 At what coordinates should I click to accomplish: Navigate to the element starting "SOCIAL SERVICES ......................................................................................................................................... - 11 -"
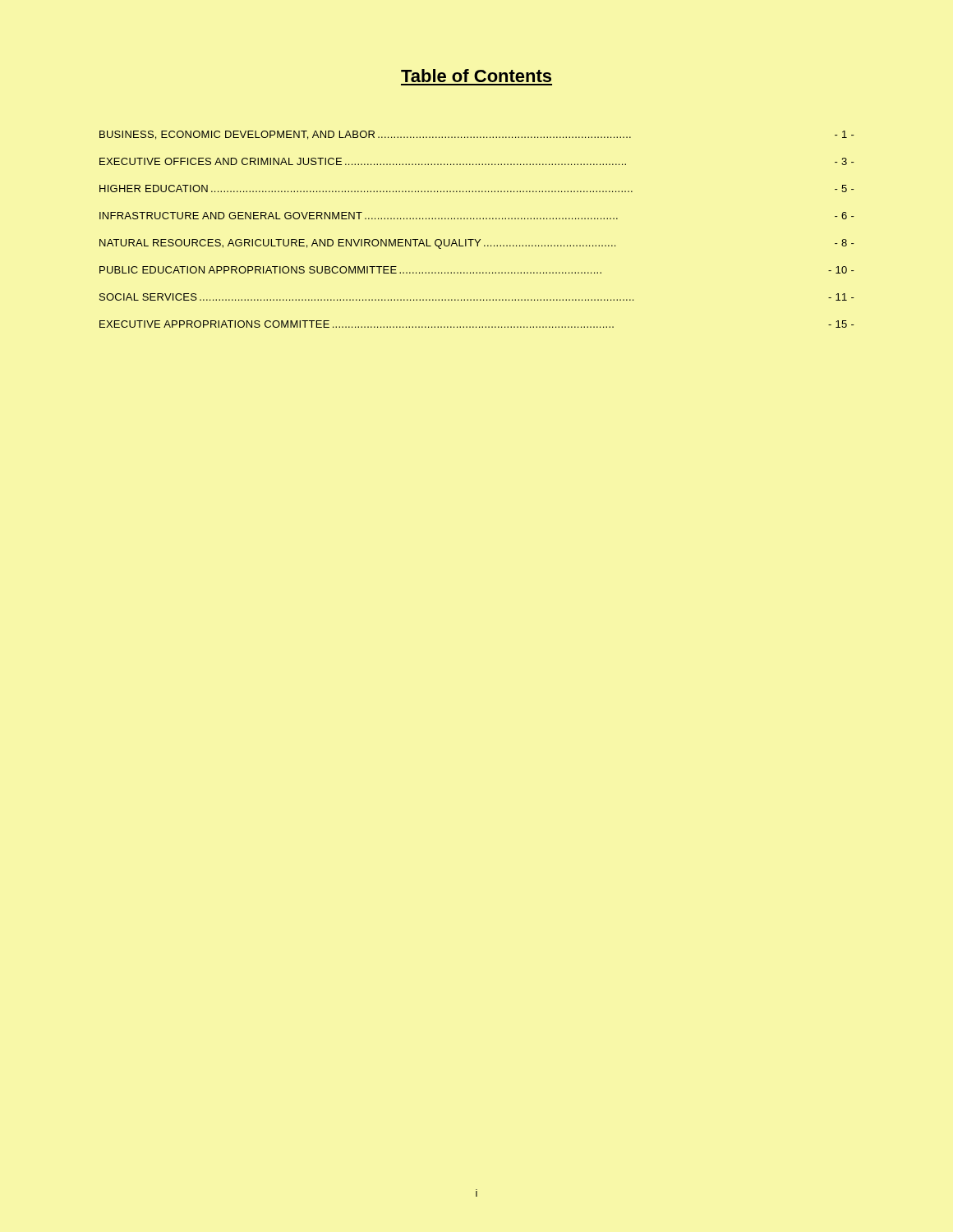(476, 297)
